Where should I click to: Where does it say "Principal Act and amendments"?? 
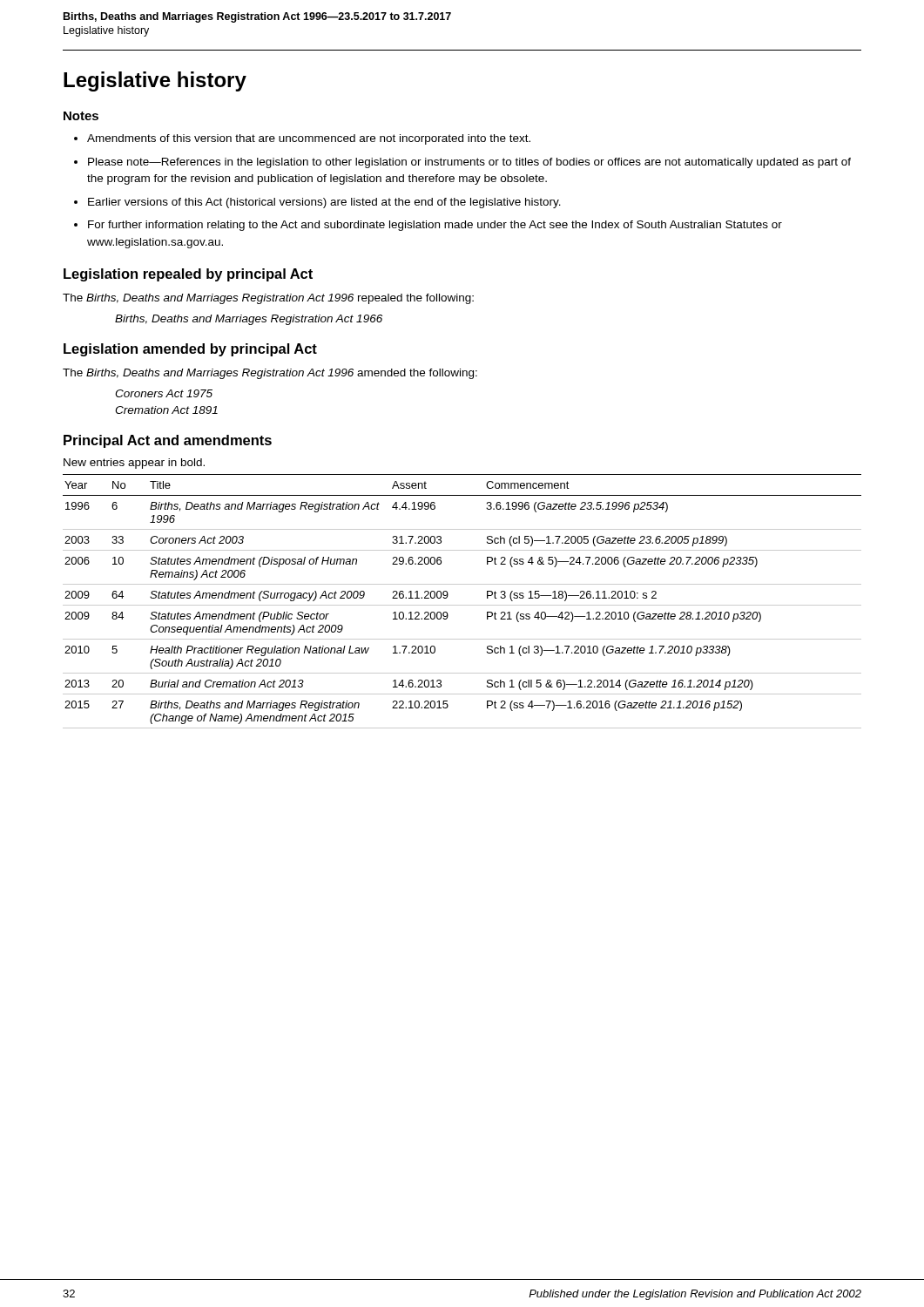[168, 441]
